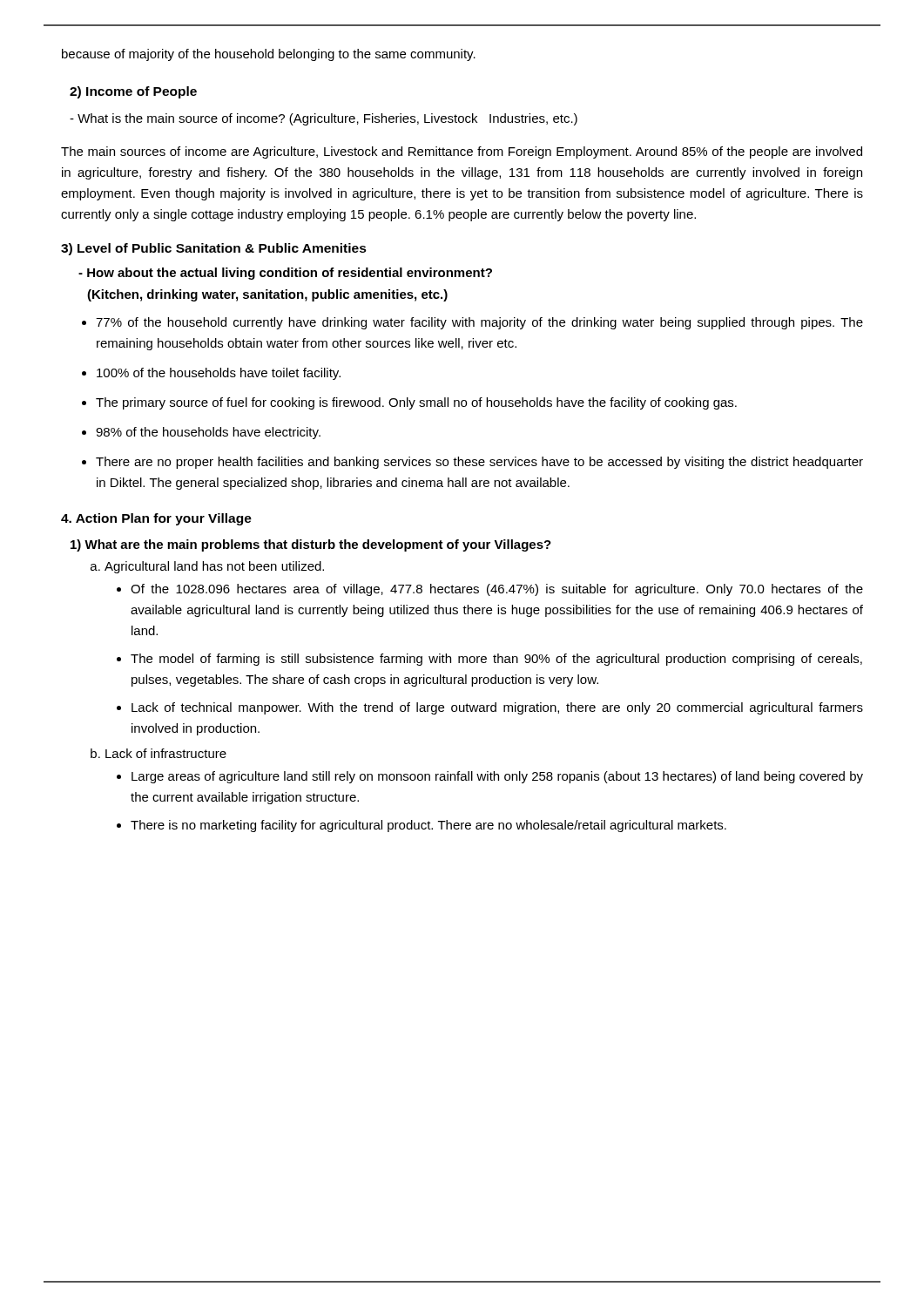924x1307 pixels.
Task: Point to the element starting "What is the main"
Action: coord(324,118)
